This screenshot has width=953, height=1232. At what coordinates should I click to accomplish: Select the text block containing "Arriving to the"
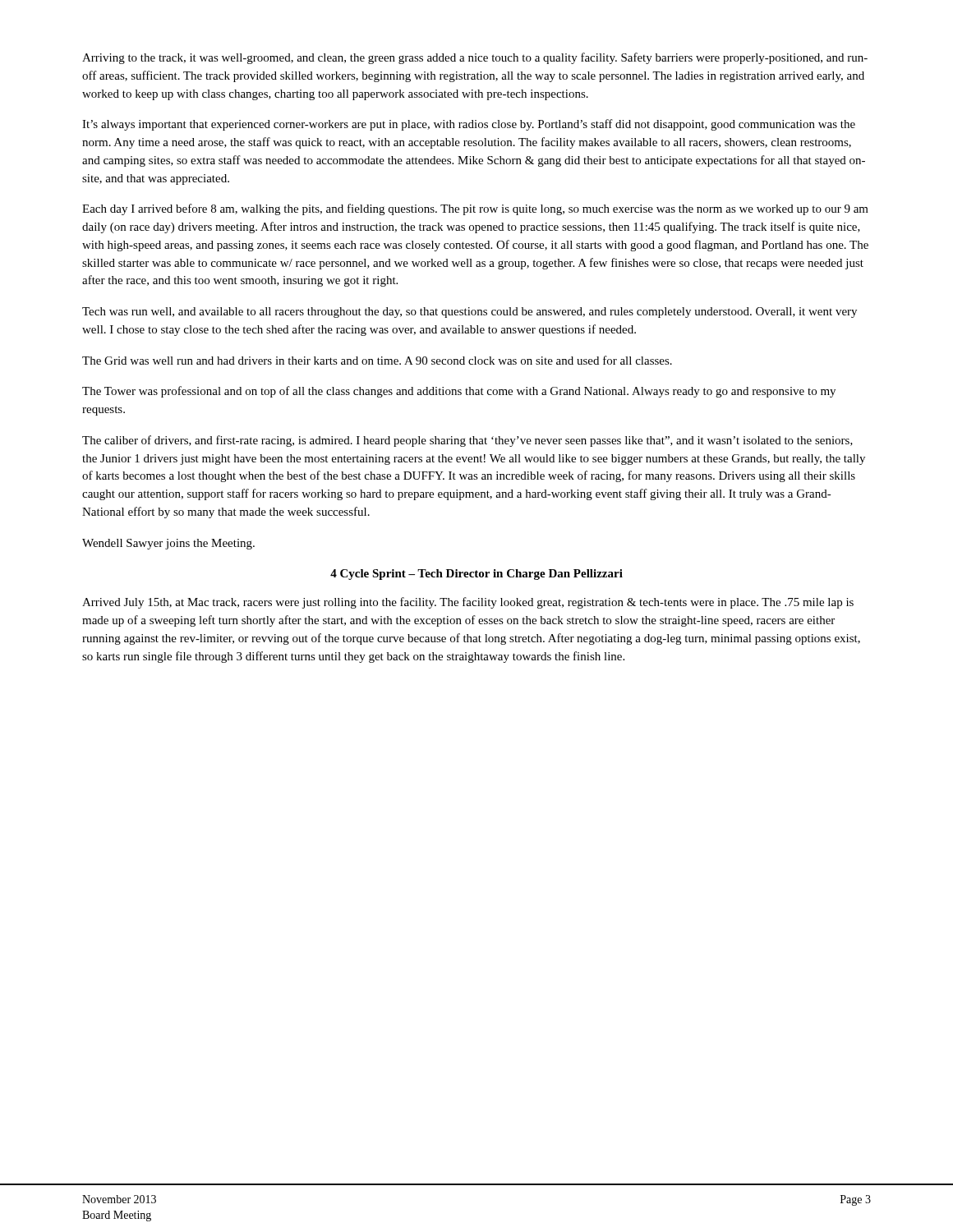tap(475, 75)
